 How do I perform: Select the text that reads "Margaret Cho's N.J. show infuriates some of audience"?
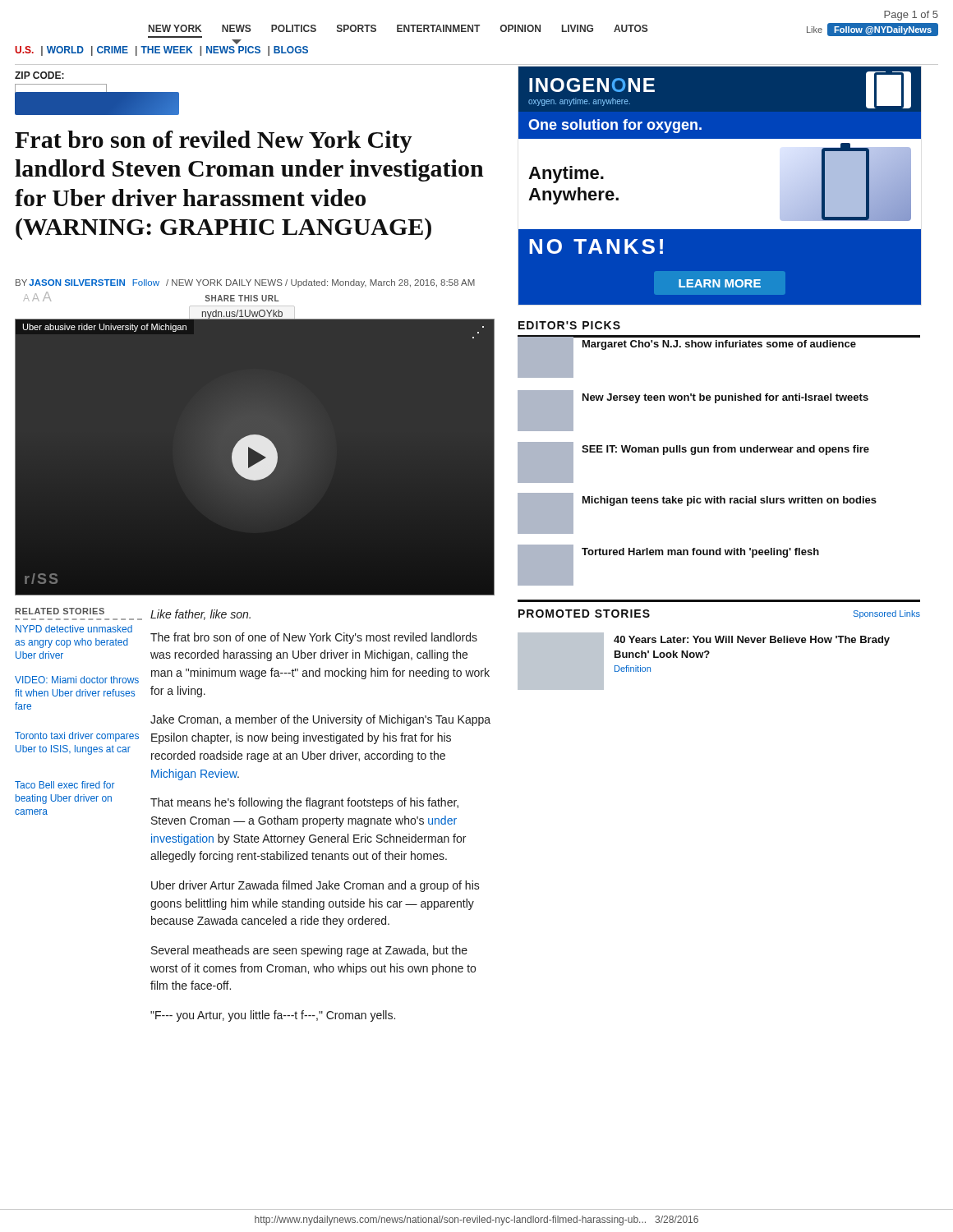[687, 357]
